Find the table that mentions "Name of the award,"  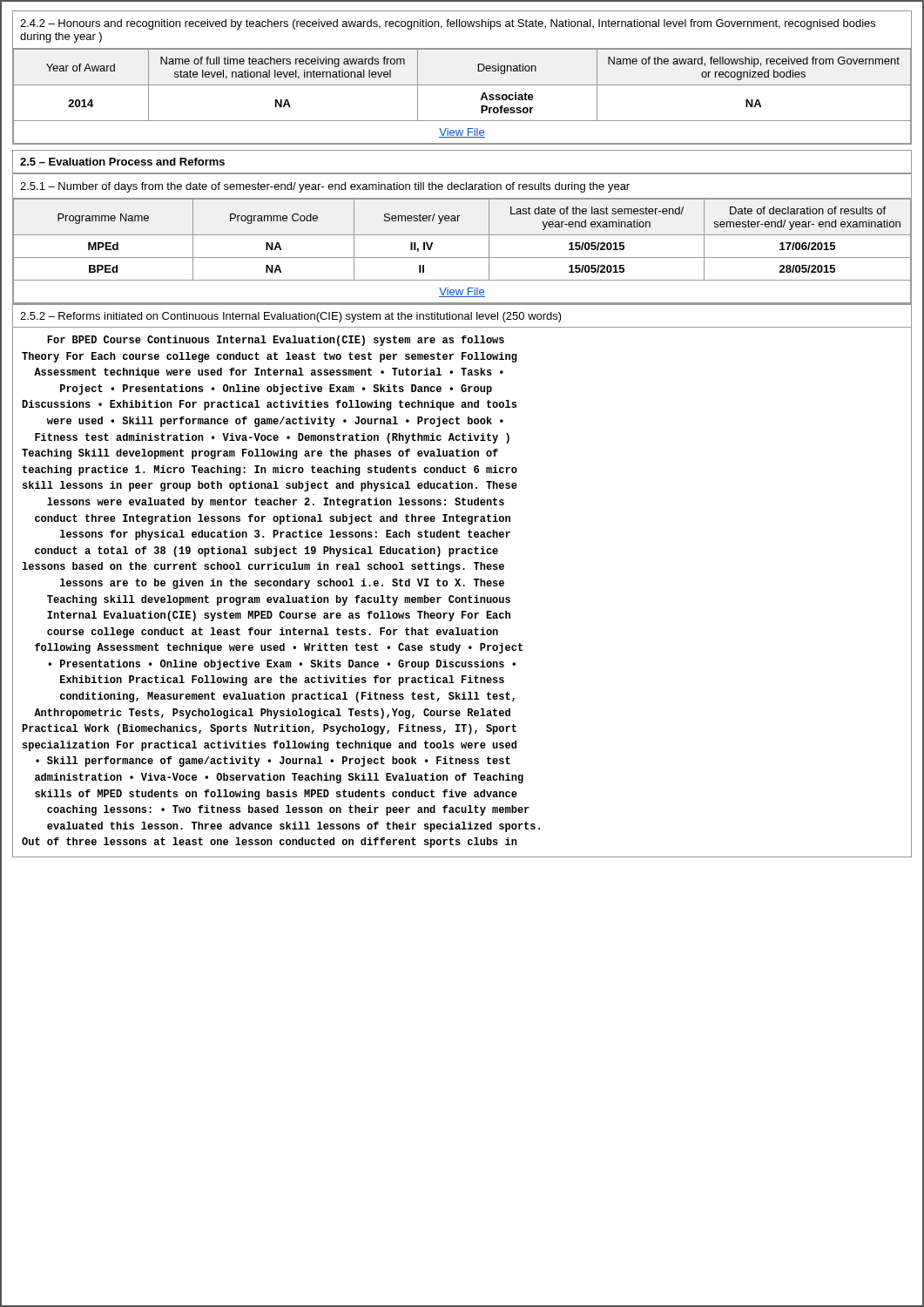462,97
